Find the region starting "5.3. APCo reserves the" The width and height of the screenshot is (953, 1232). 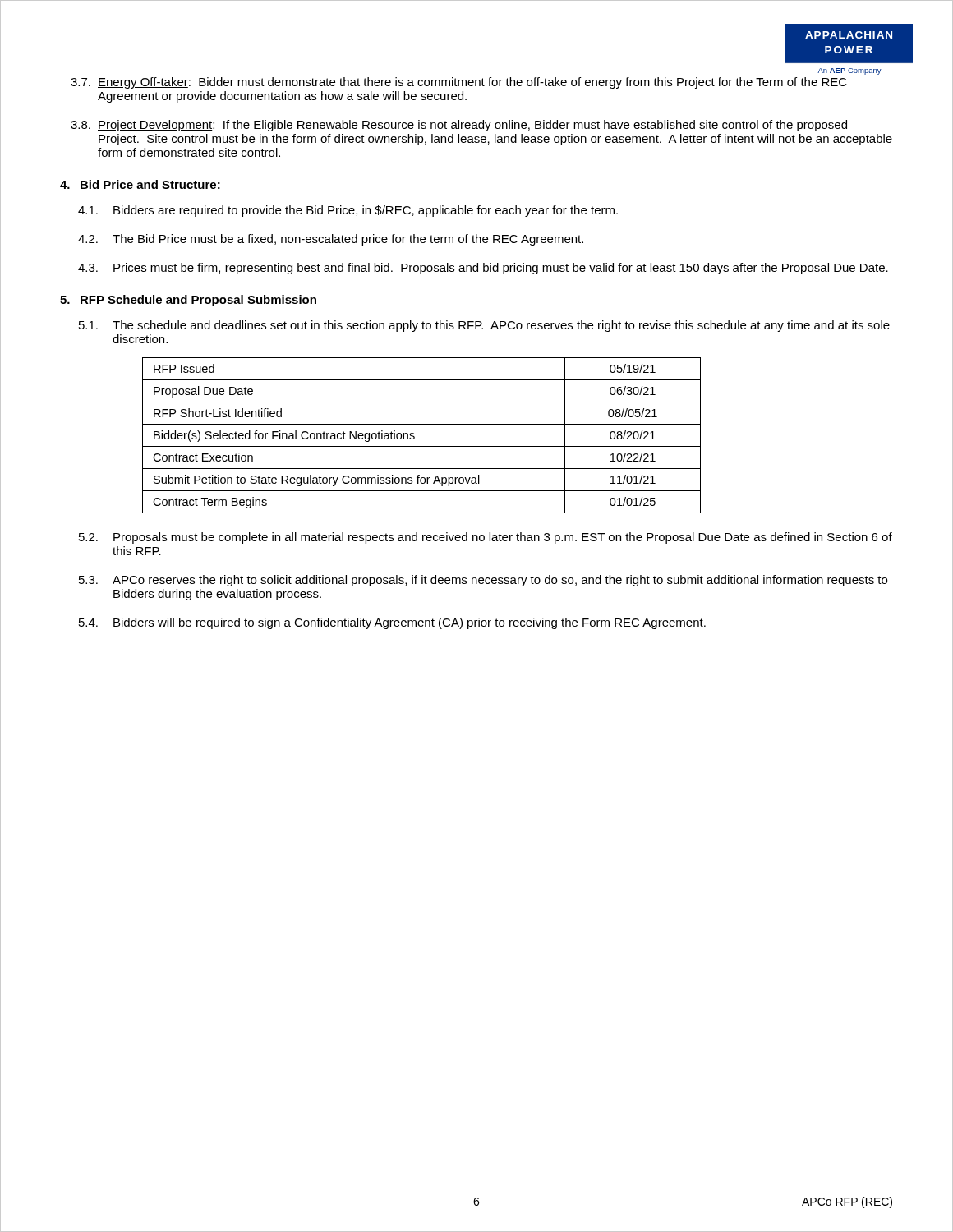486,586
